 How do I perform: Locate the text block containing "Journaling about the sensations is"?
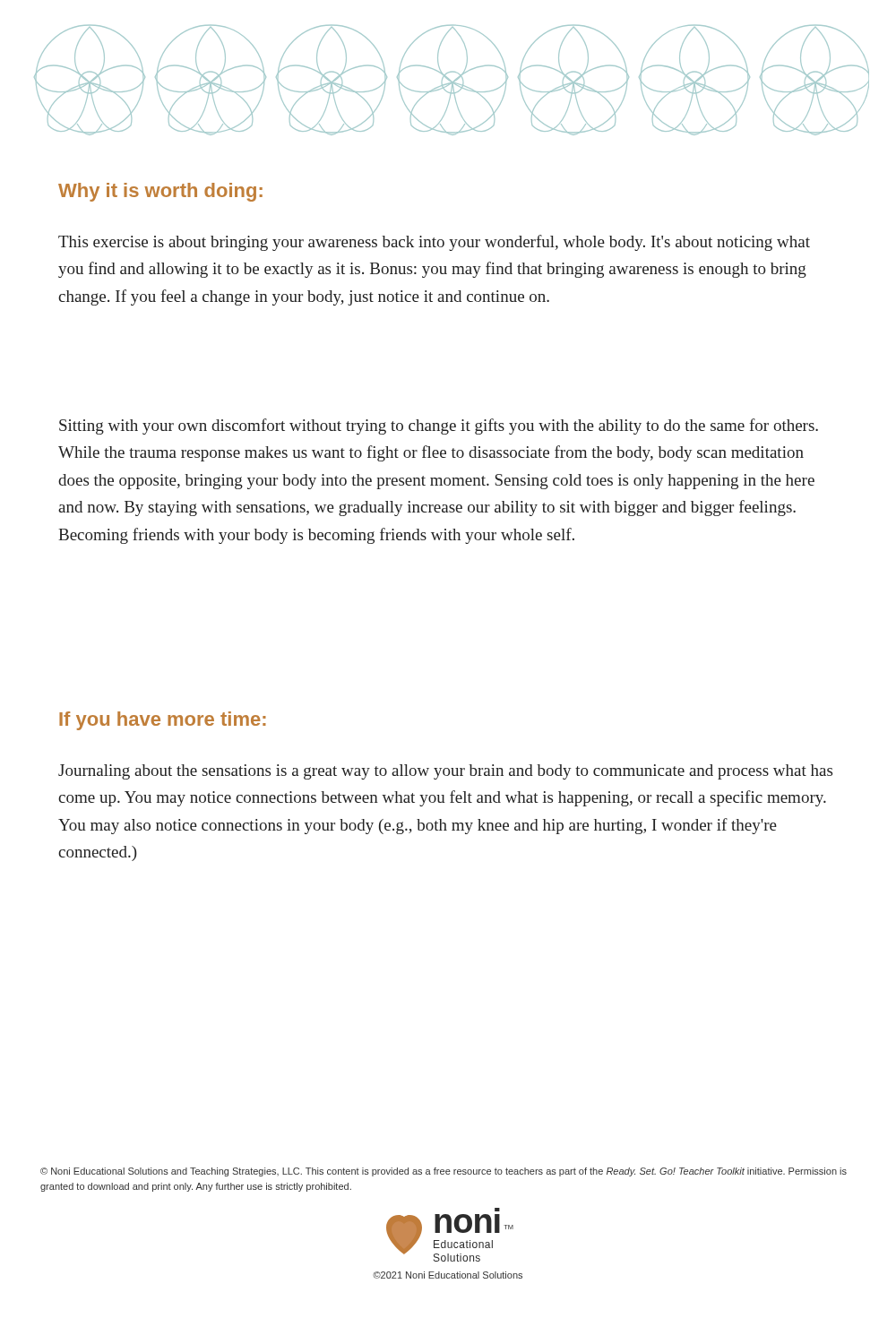pyautogui.click(x=448, y=812)
